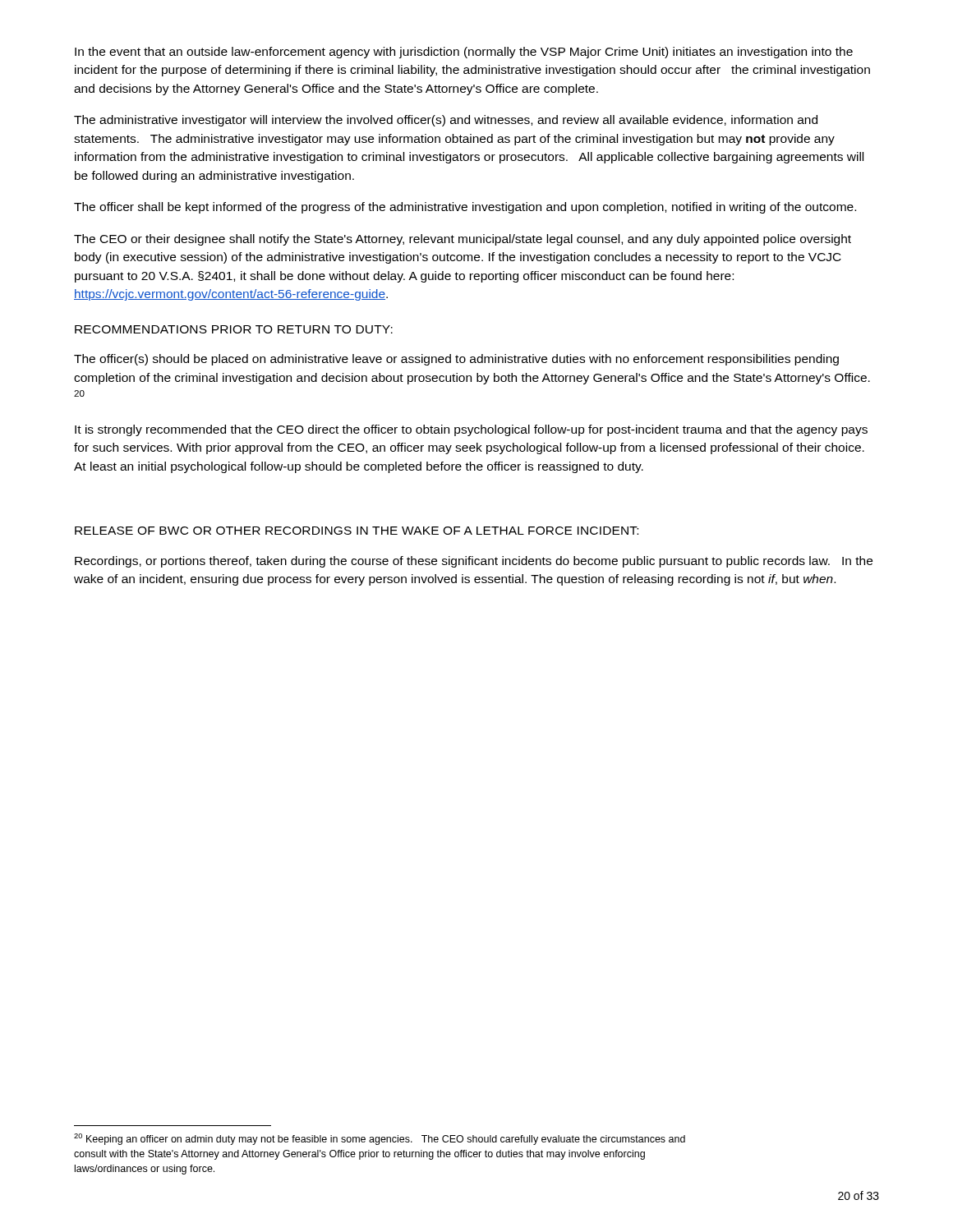Viewport: 953px width, 1232px height.
Task: Click on the passage starting "The administrative investigator will interview the"
Action: (x=469, y=148)
